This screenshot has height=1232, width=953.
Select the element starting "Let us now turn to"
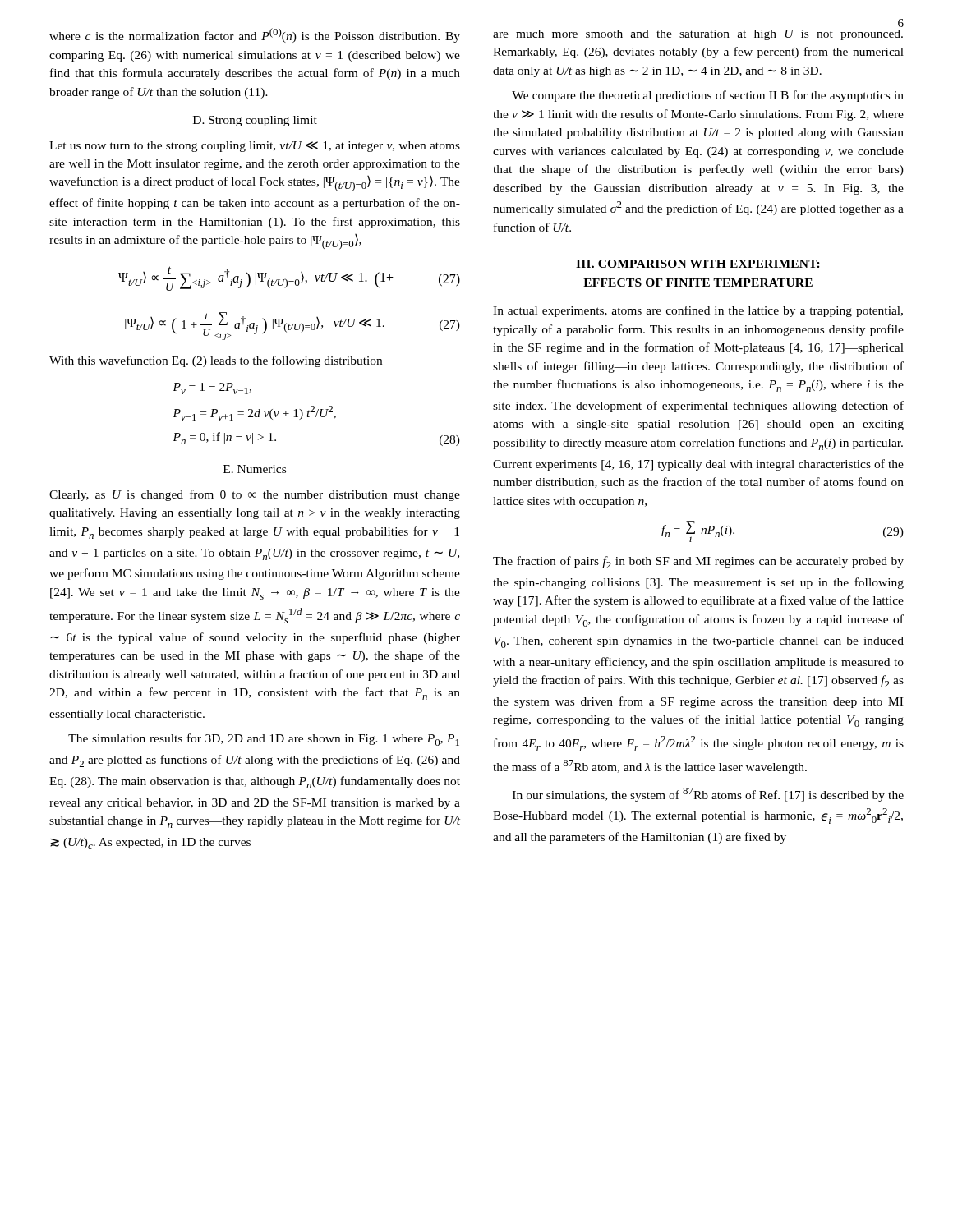coord(255,194)
